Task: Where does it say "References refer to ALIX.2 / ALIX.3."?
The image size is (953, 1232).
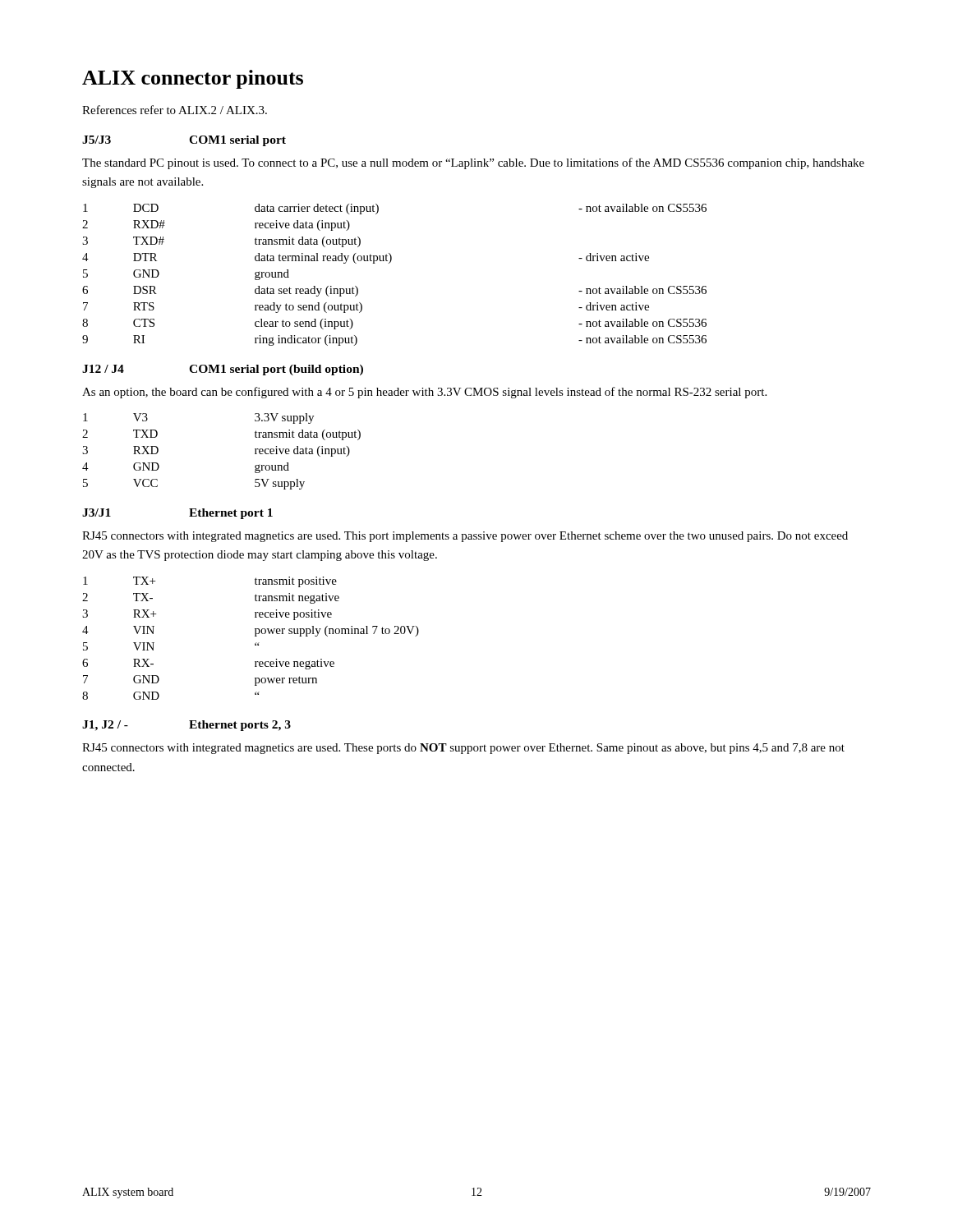Action: (x=175, y=110)
